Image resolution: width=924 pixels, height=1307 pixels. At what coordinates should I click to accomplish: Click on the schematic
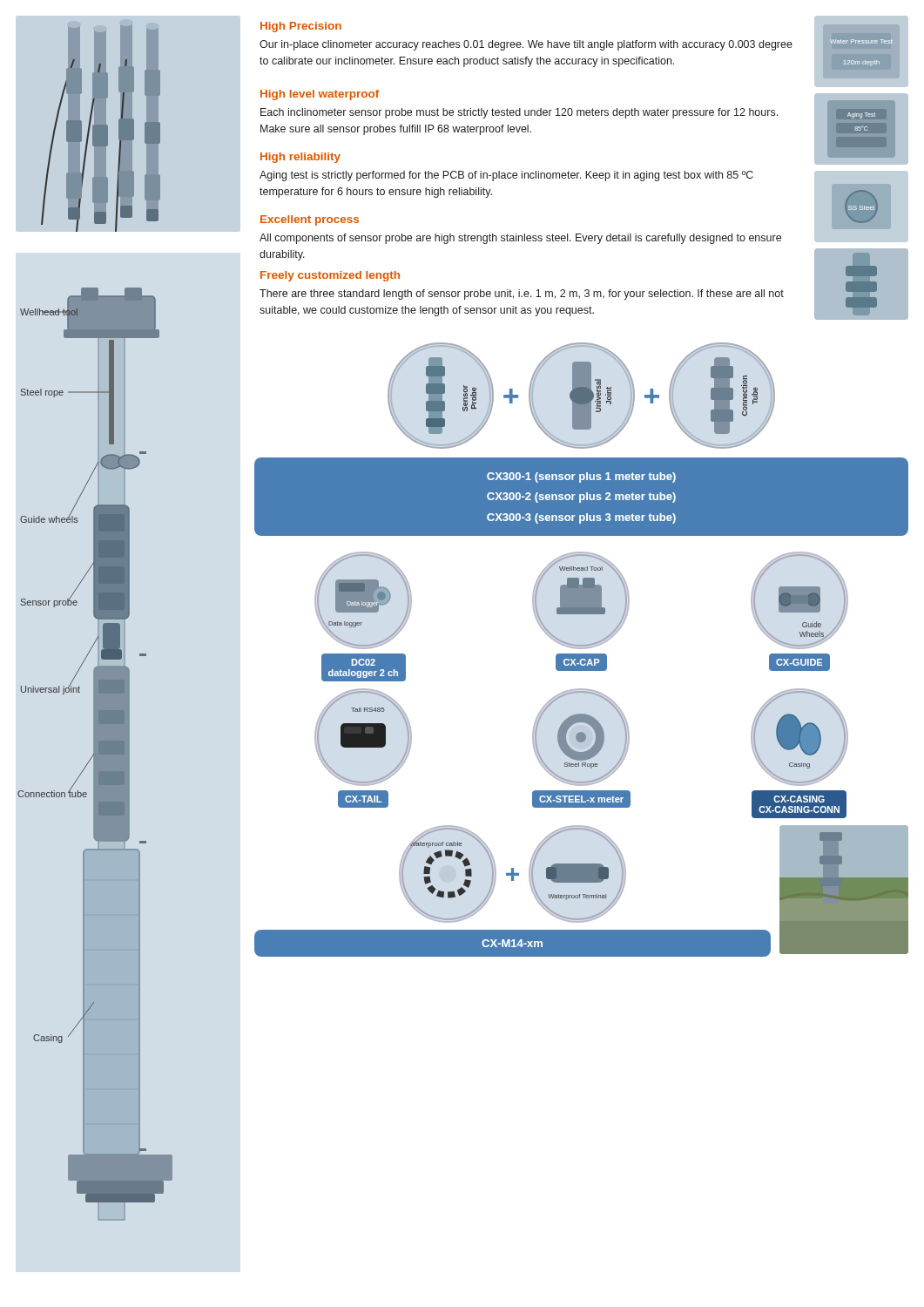point(581,396)
